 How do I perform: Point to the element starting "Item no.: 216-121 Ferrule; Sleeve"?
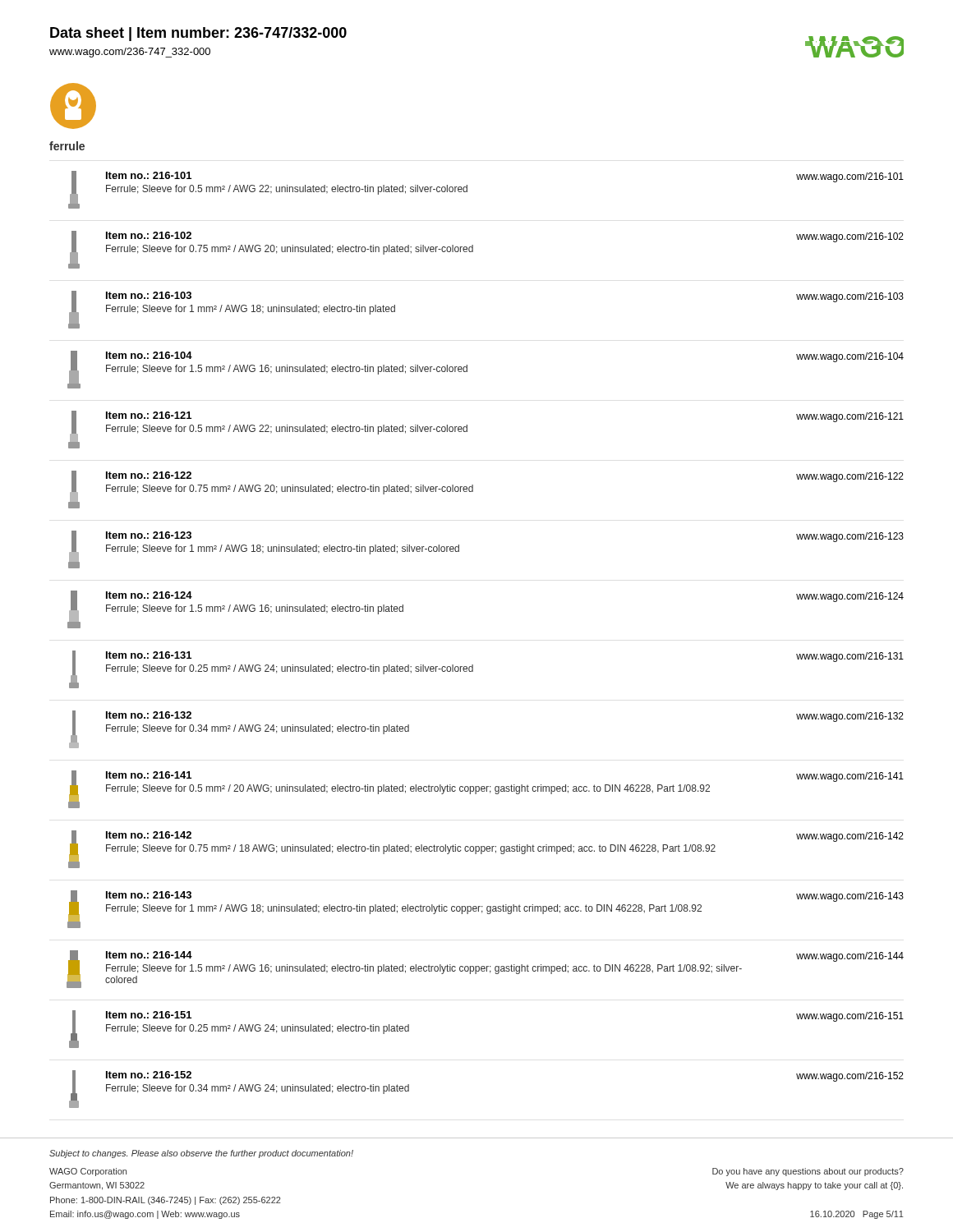(476, 429)
